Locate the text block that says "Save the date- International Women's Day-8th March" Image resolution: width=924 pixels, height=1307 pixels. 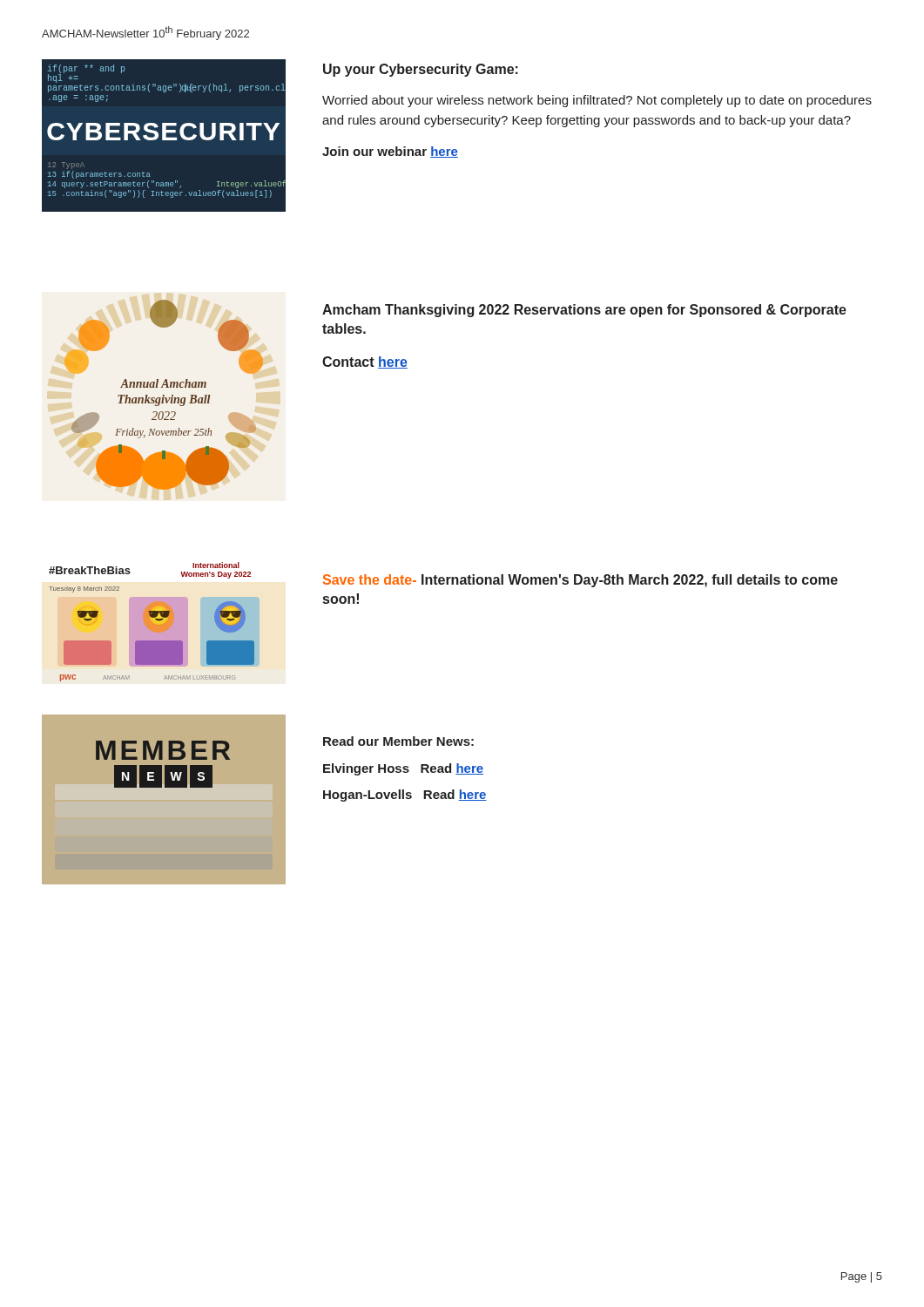(601, 590)
